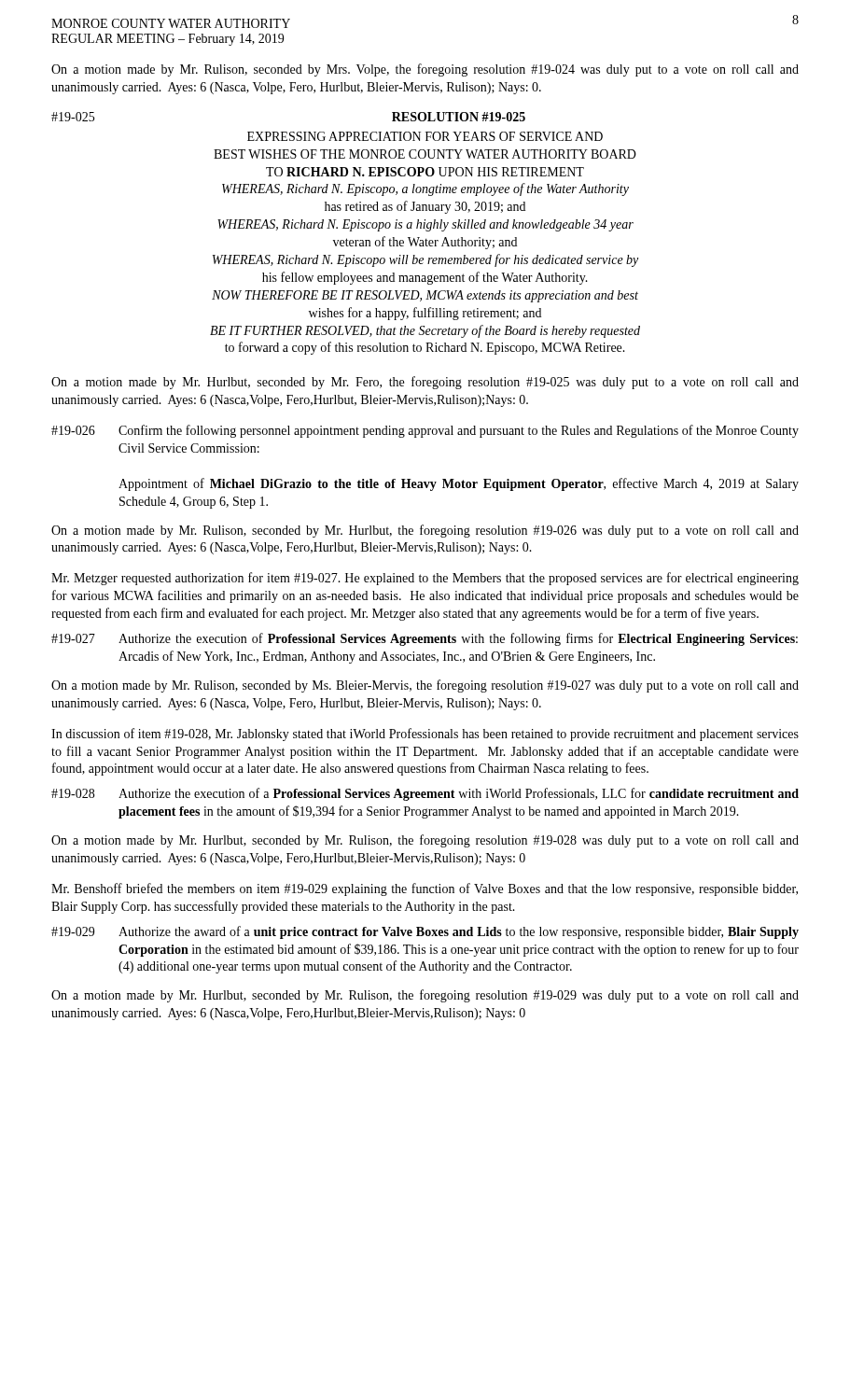Point to the block starting "In discussion of item #19-028,"

coord(425,751)
